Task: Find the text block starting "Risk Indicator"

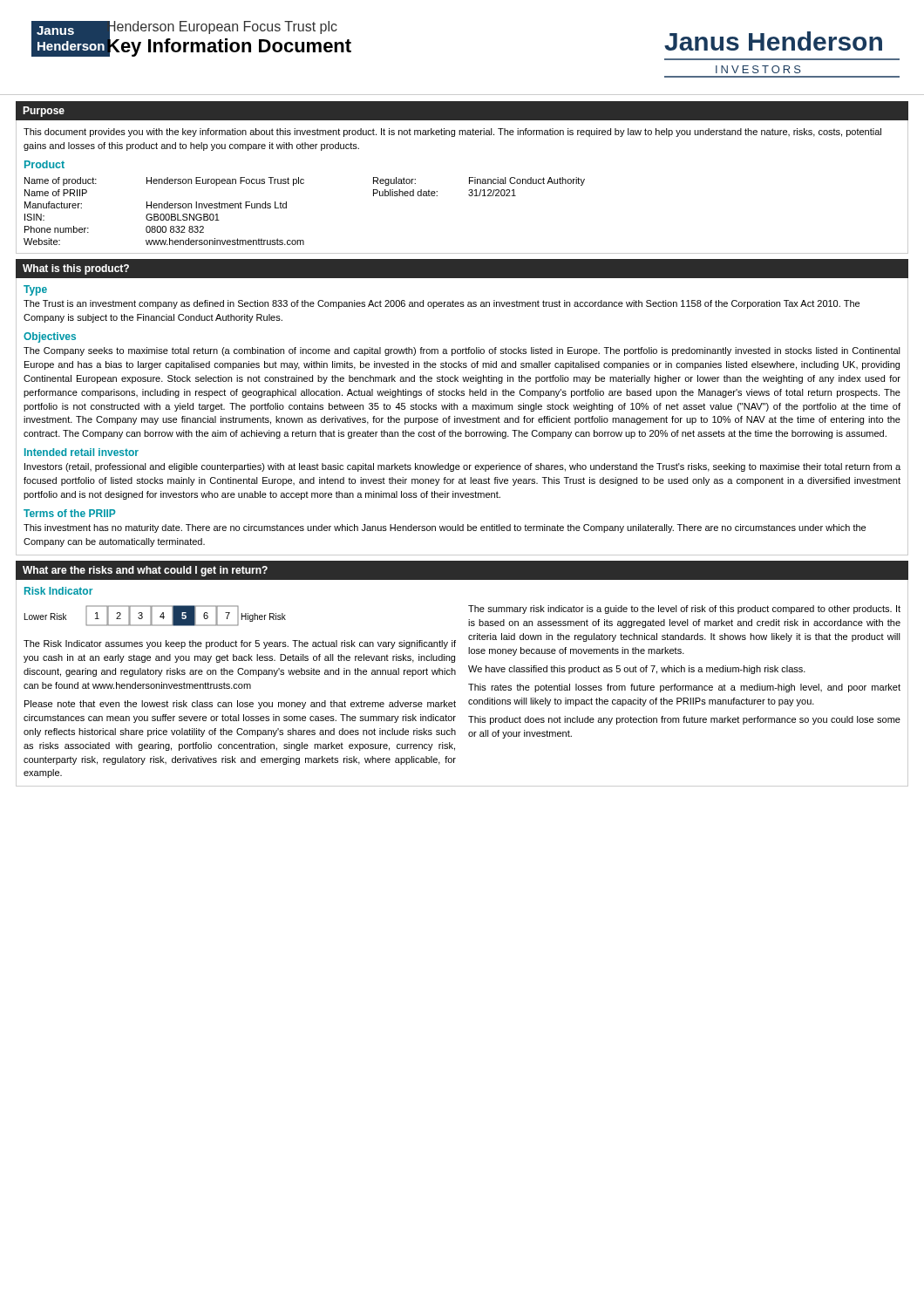Action: [58, 591]
